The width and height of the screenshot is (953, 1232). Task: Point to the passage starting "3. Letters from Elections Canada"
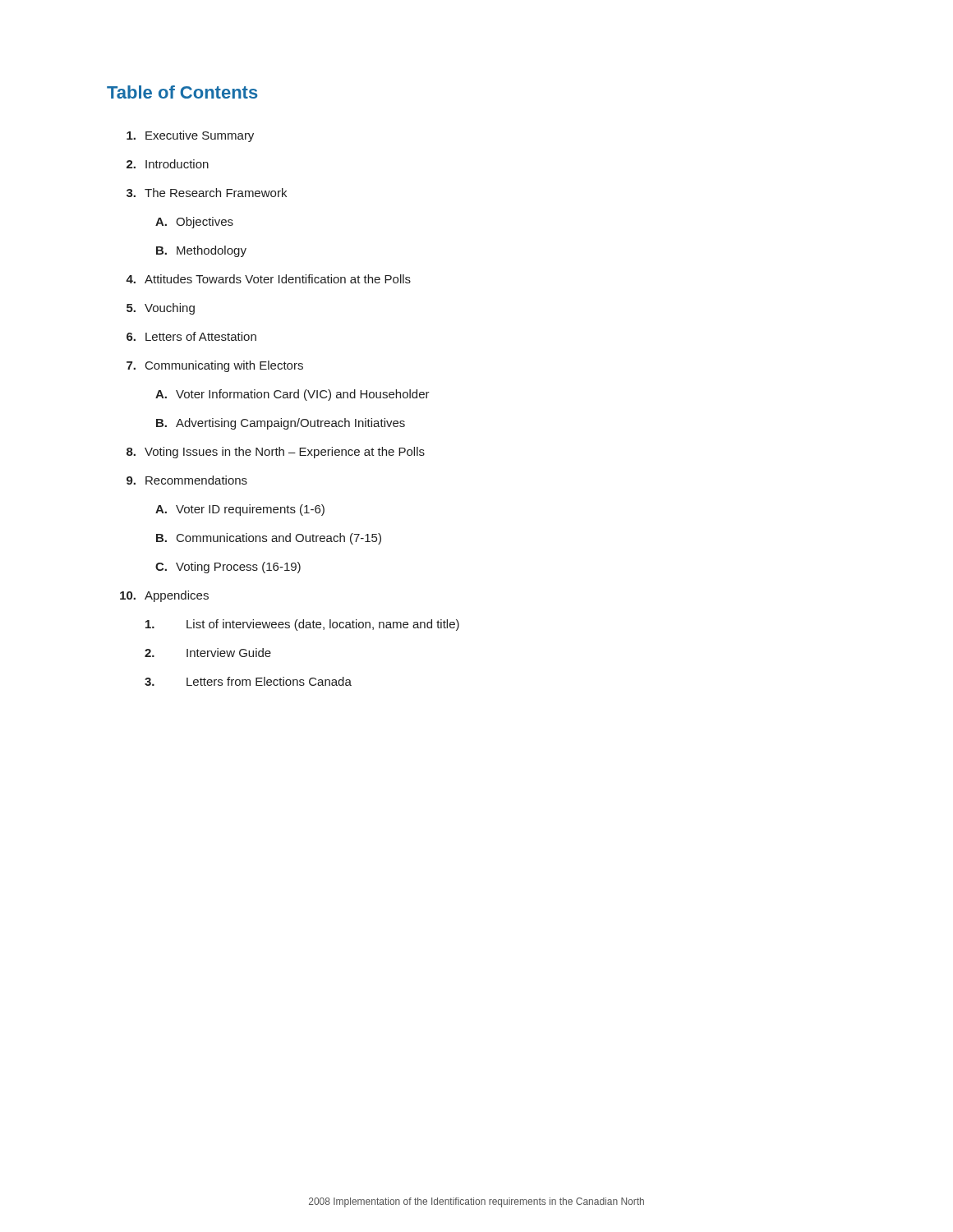(248, 681)
